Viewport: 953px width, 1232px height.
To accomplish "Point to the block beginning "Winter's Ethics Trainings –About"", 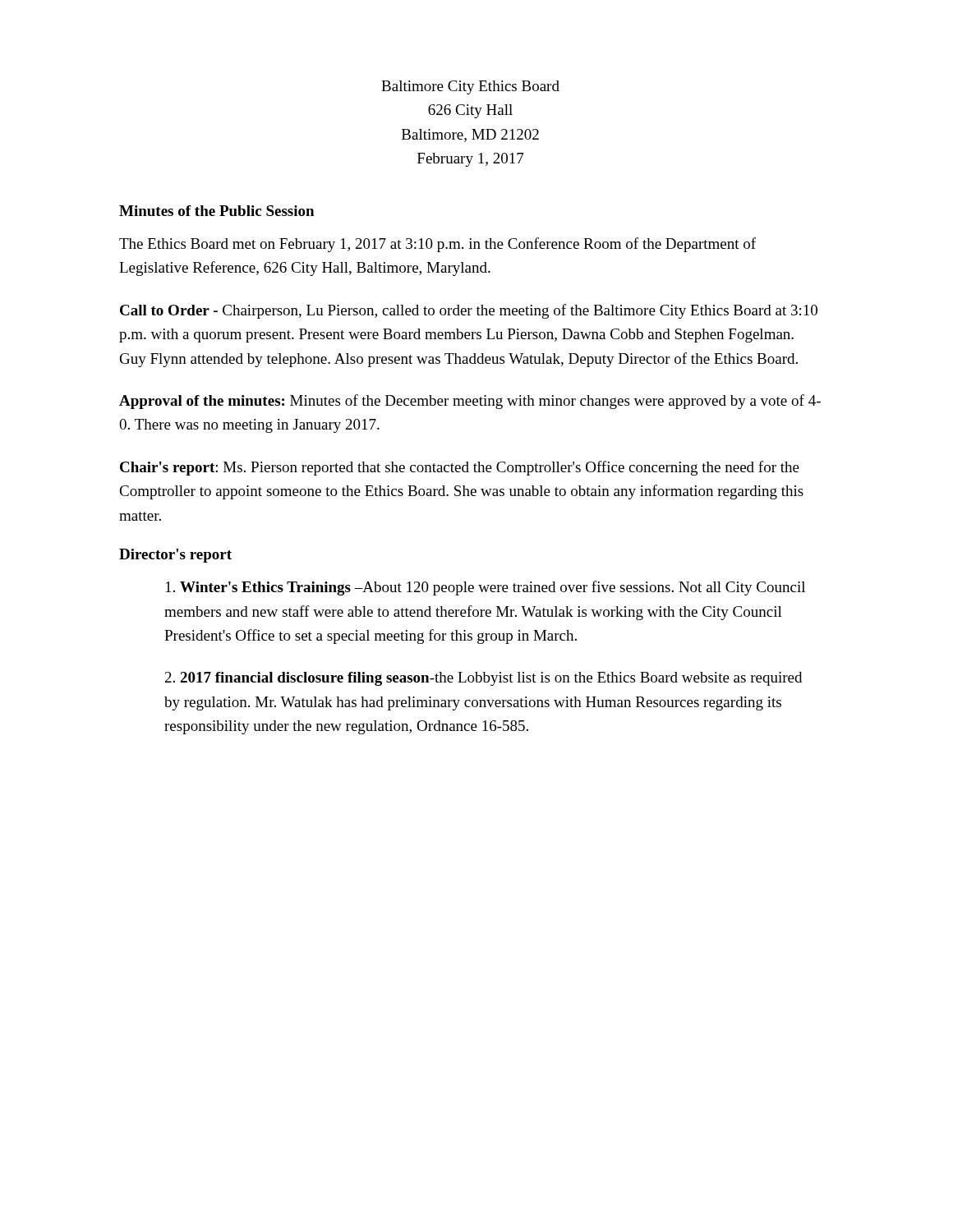I will [x=485, y=611].
